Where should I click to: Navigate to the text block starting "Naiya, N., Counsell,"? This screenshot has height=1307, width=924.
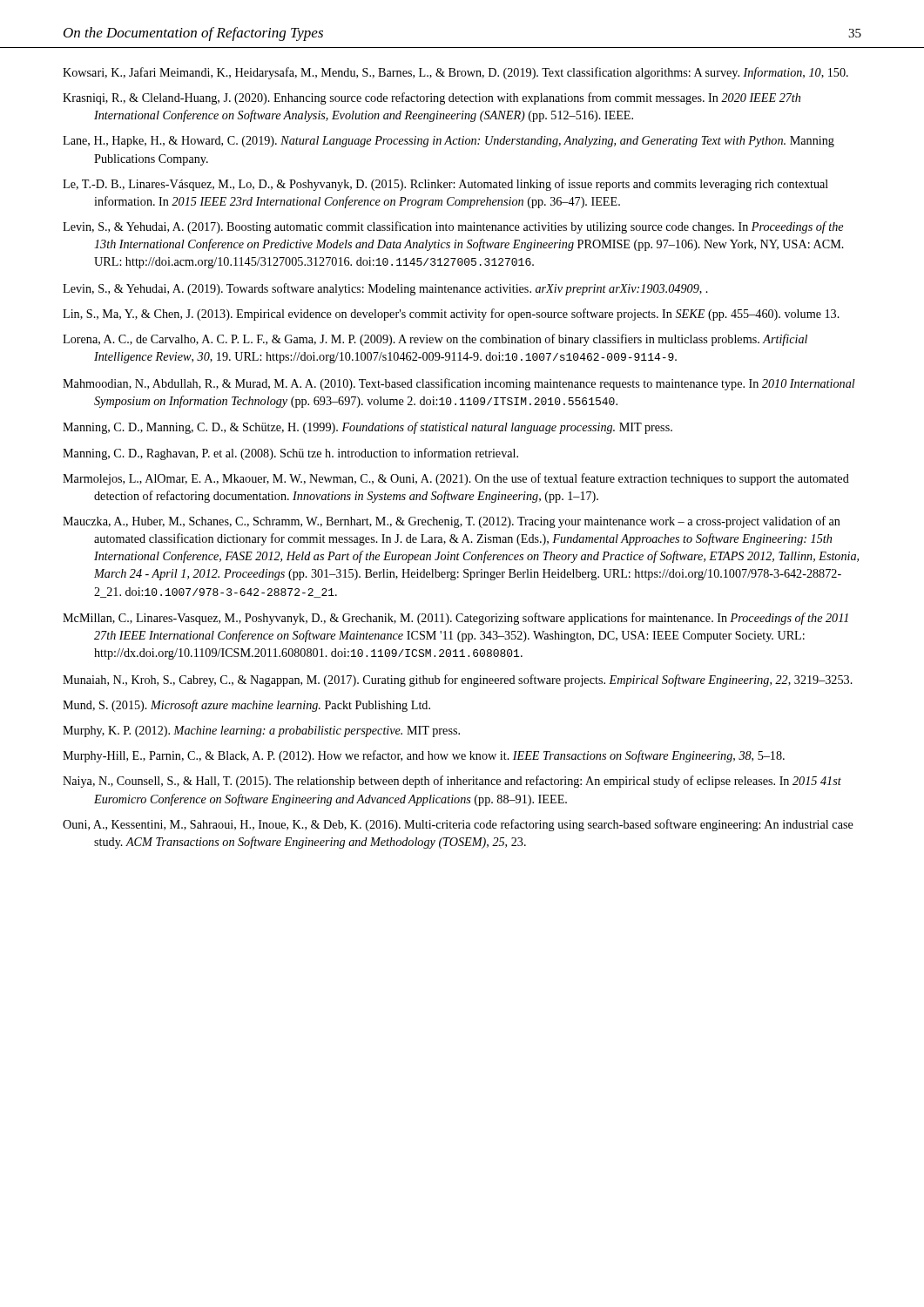pos(452,790)
